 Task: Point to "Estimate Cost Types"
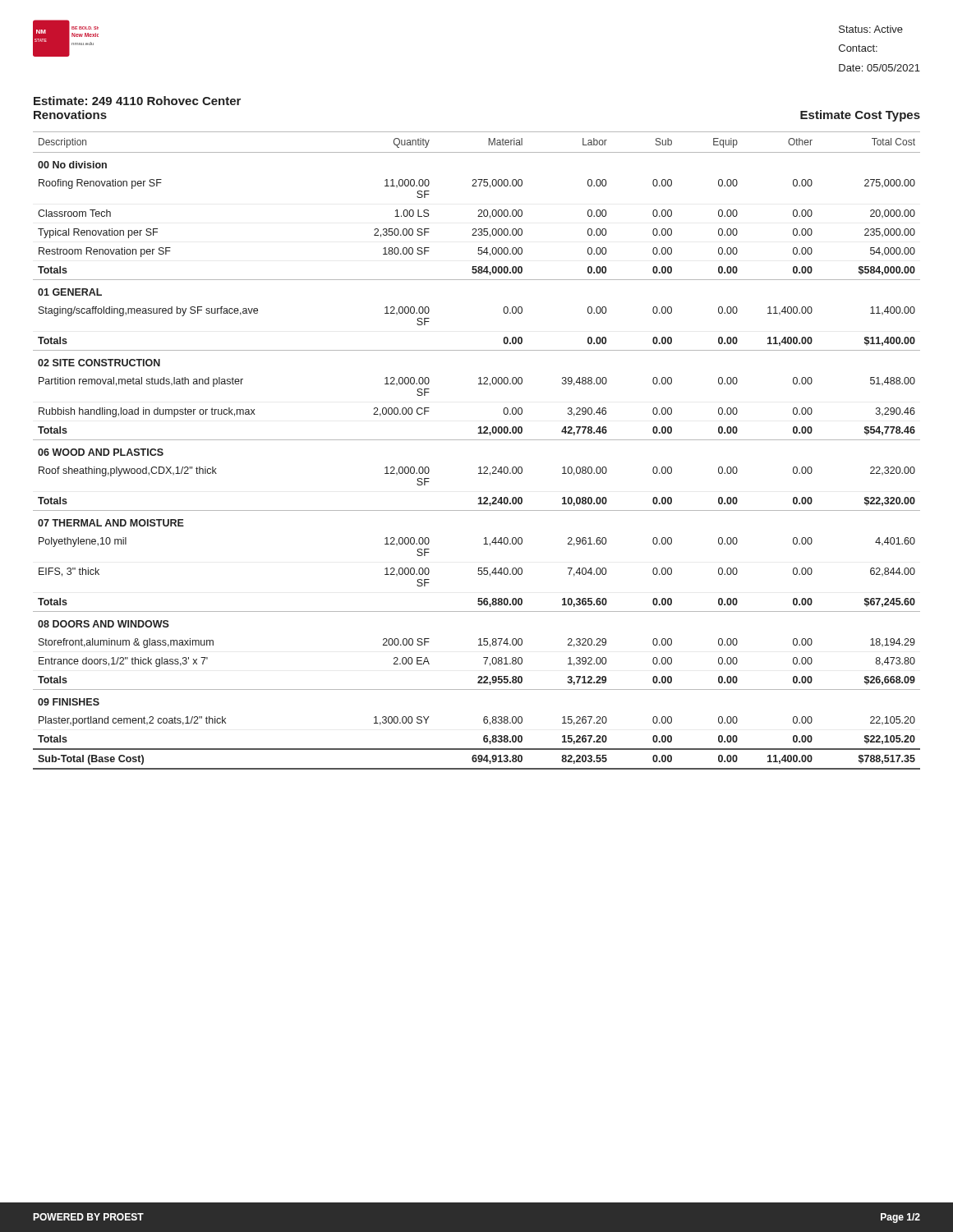point(860,115)
